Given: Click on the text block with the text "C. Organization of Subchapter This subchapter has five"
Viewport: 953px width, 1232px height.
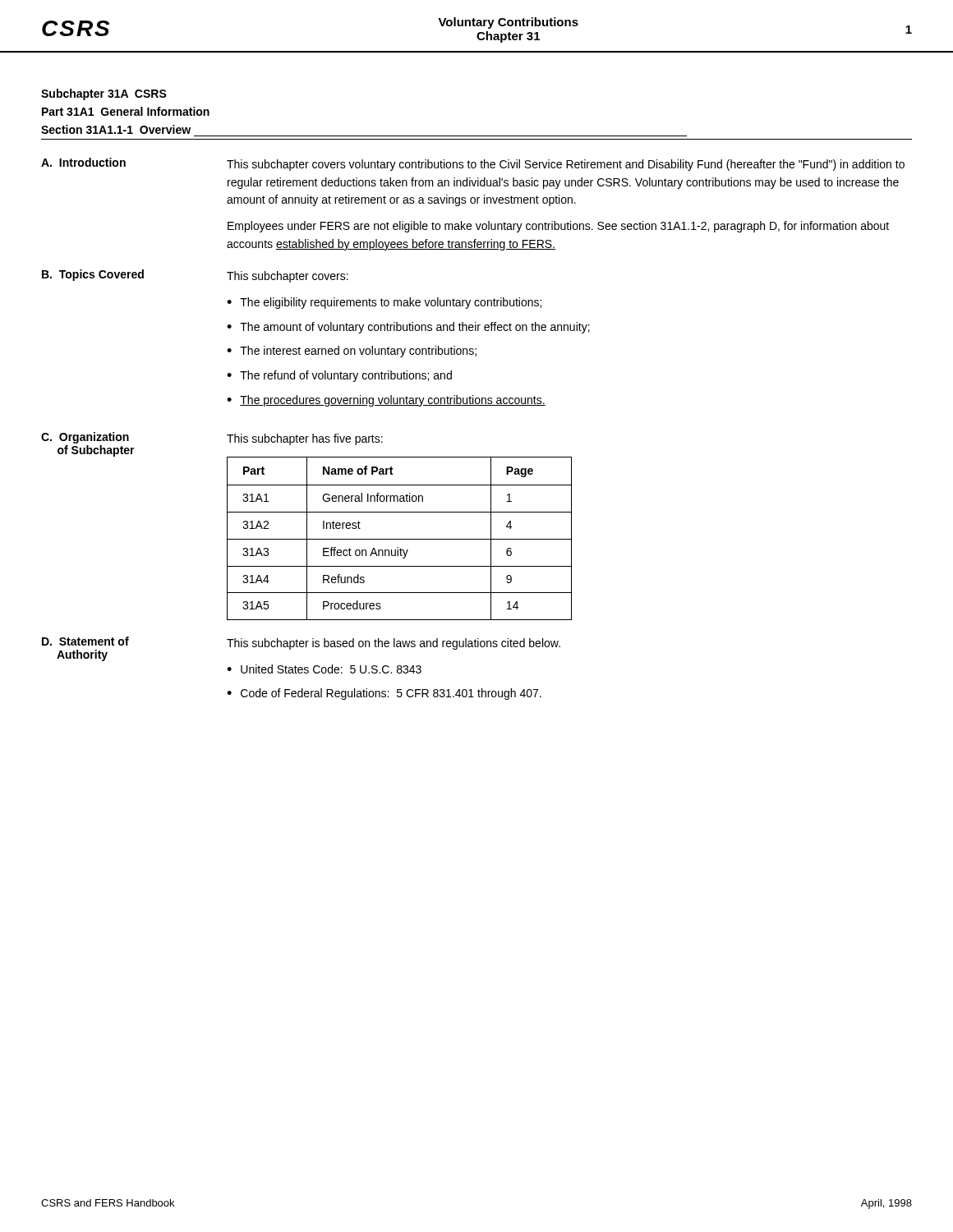Looking at the screenshot, I should coord(476,525).
